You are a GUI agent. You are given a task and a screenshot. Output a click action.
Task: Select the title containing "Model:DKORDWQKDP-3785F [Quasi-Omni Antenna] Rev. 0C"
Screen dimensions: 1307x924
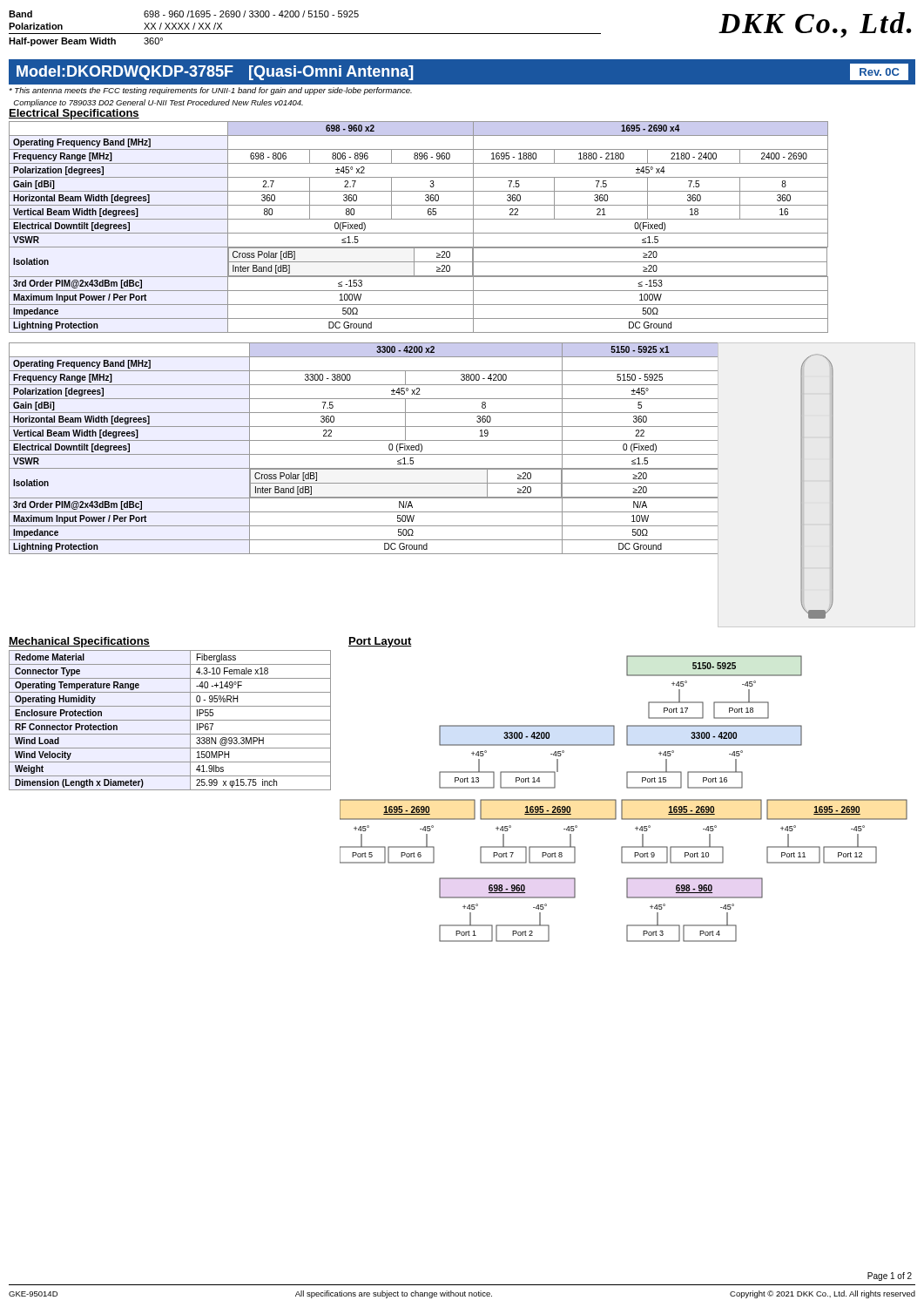pos(221,71)
